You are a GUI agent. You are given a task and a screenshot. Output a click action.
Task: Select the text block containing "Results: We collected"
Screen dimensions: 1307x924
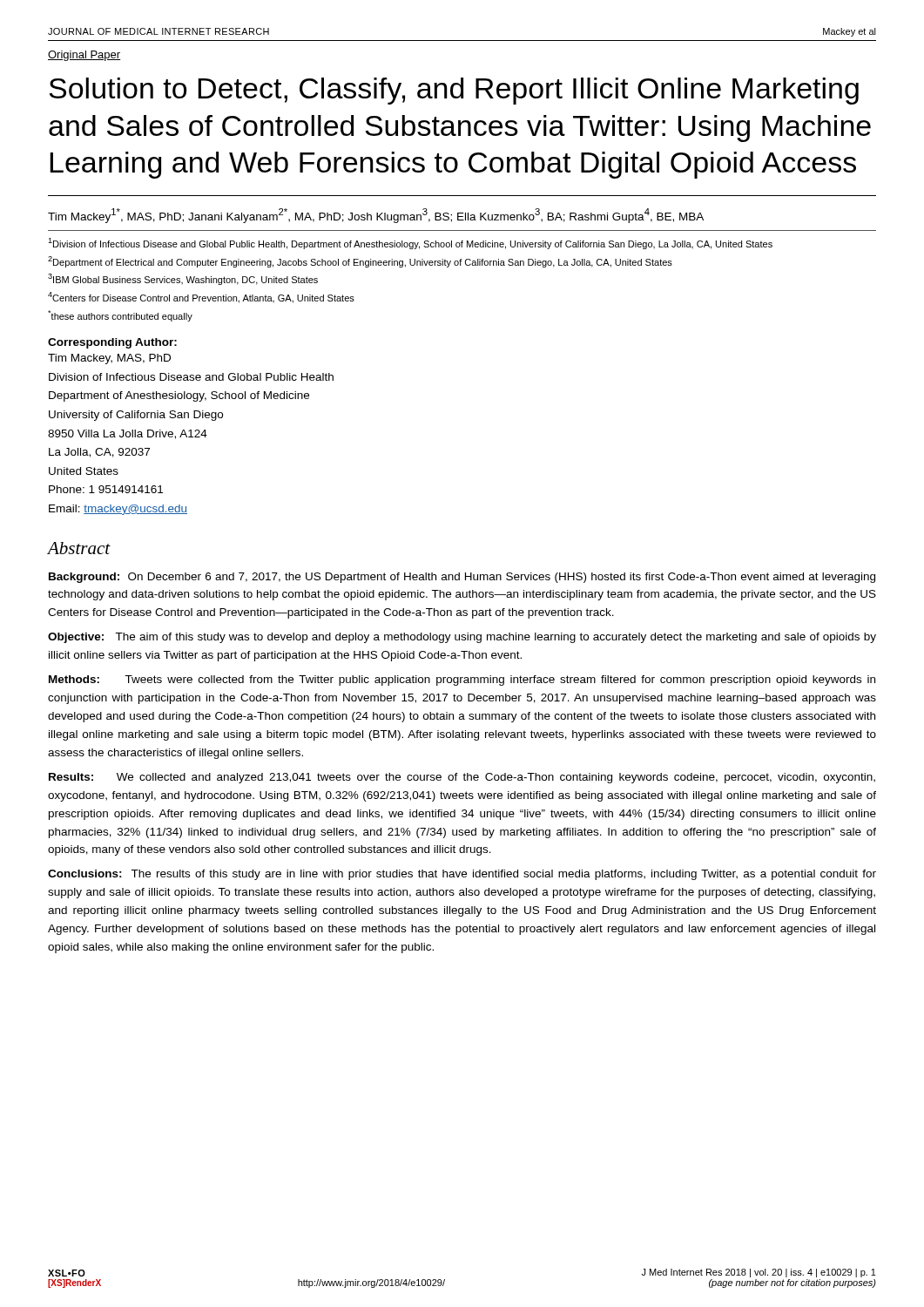tap(462, 813)
